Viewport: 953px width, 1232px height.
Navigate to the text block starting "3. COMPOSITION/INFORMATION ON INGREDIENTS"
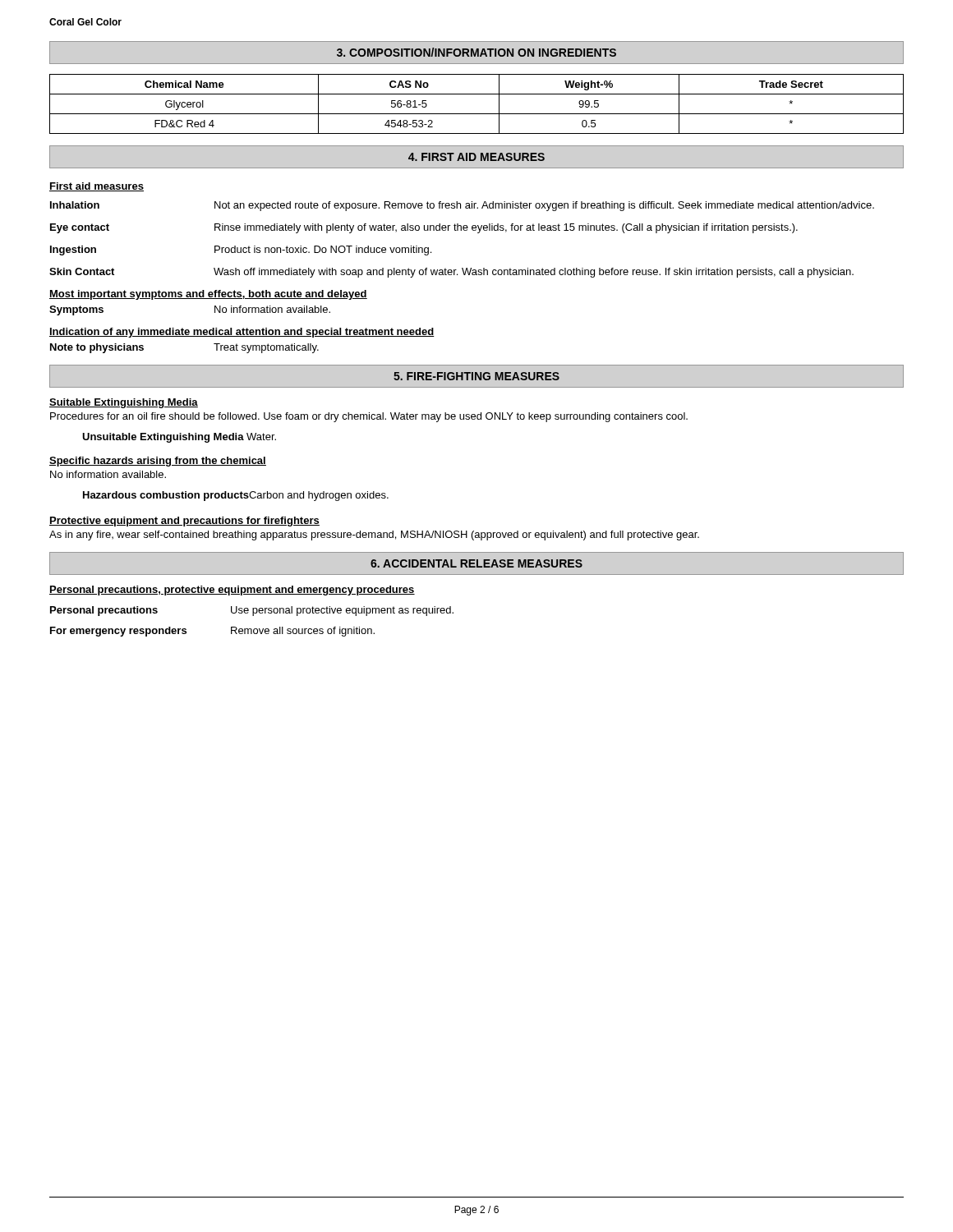pyautogui.click(x=476, y=53)
